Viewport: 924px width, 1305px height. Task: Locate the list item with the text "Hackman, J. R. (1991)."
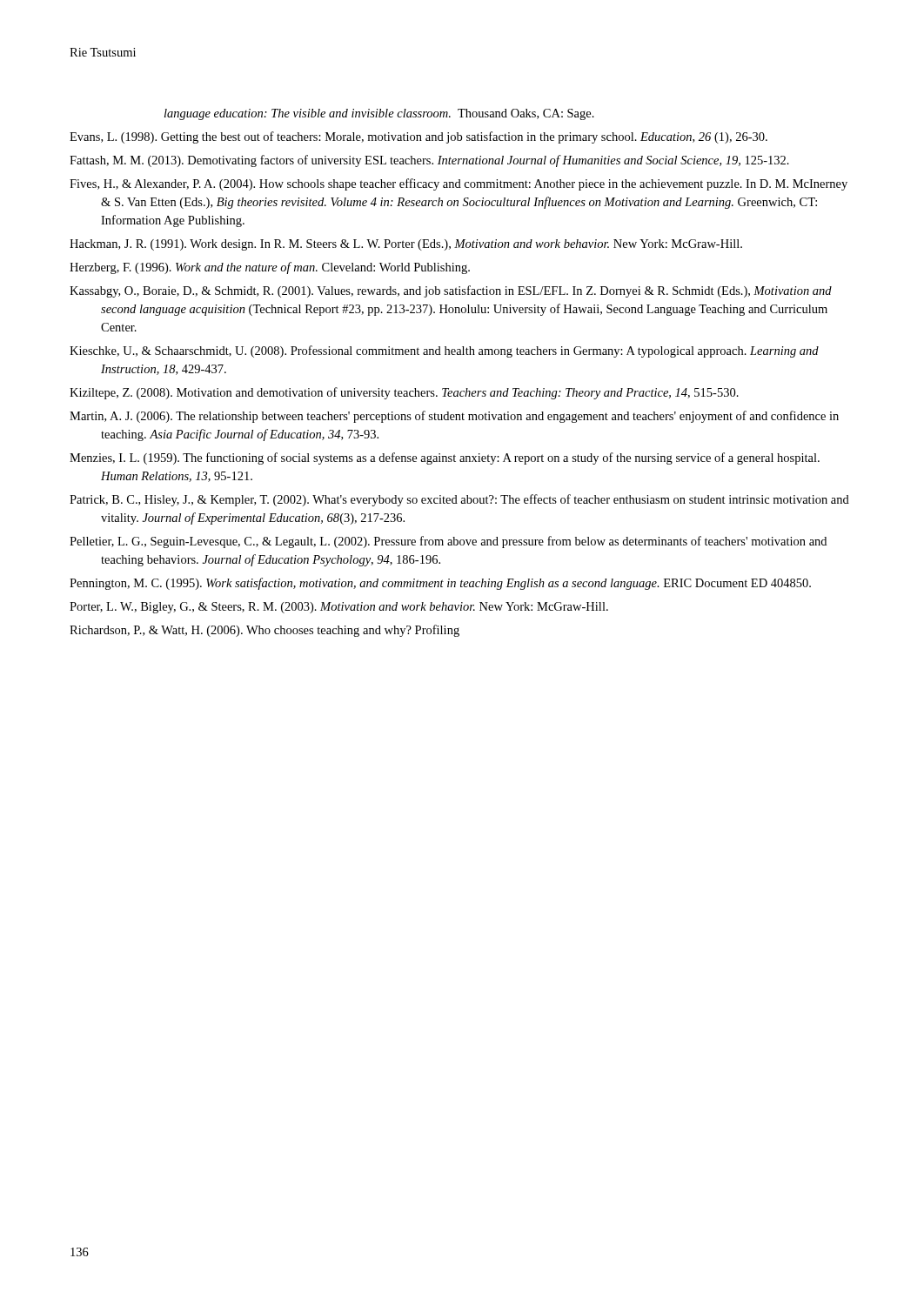click(406, 244)
